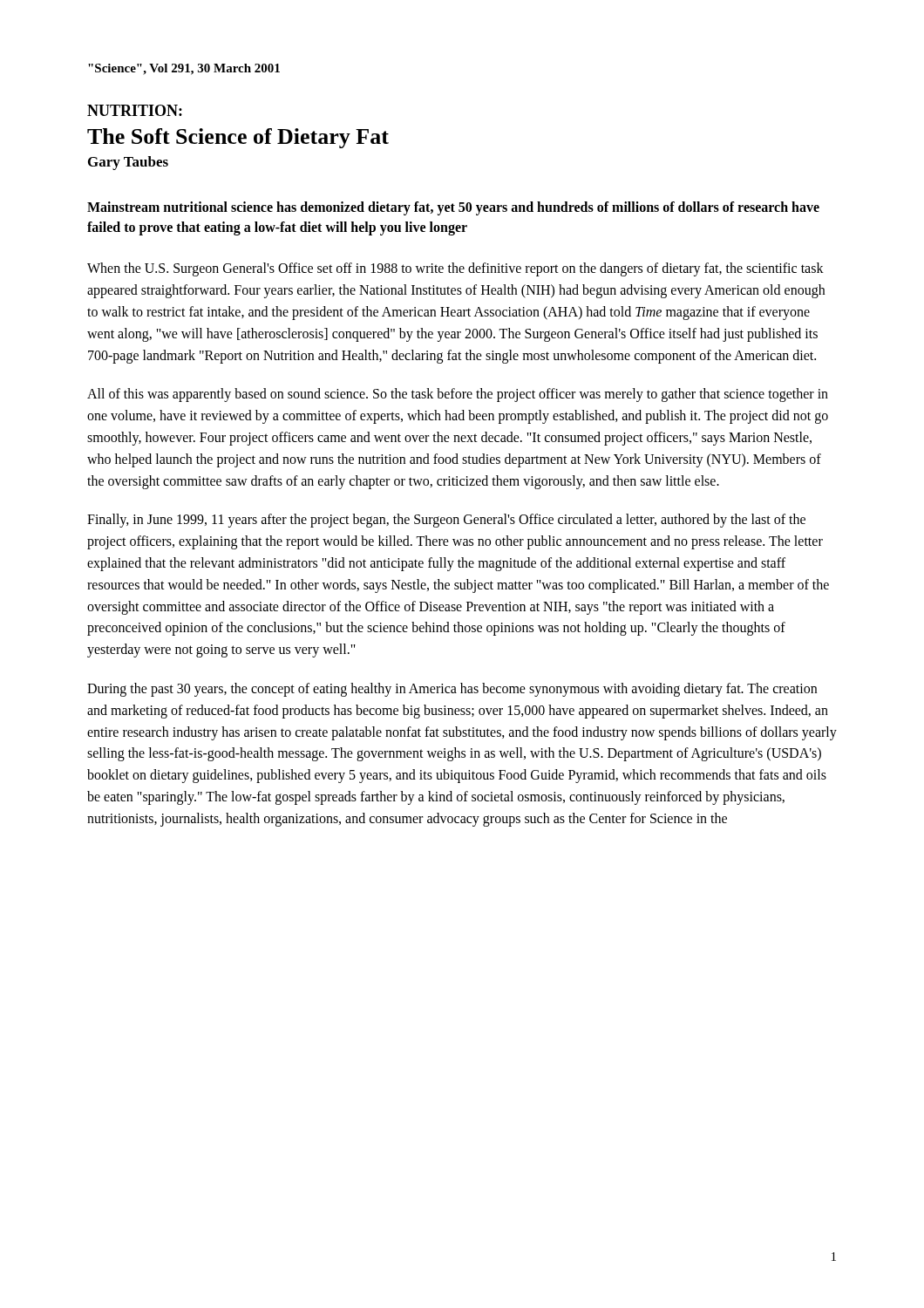The width and height of the screenshot is (924, 1308).
Task: Locate the region starting "All of this was apparently based"
Action: [458, 437]
